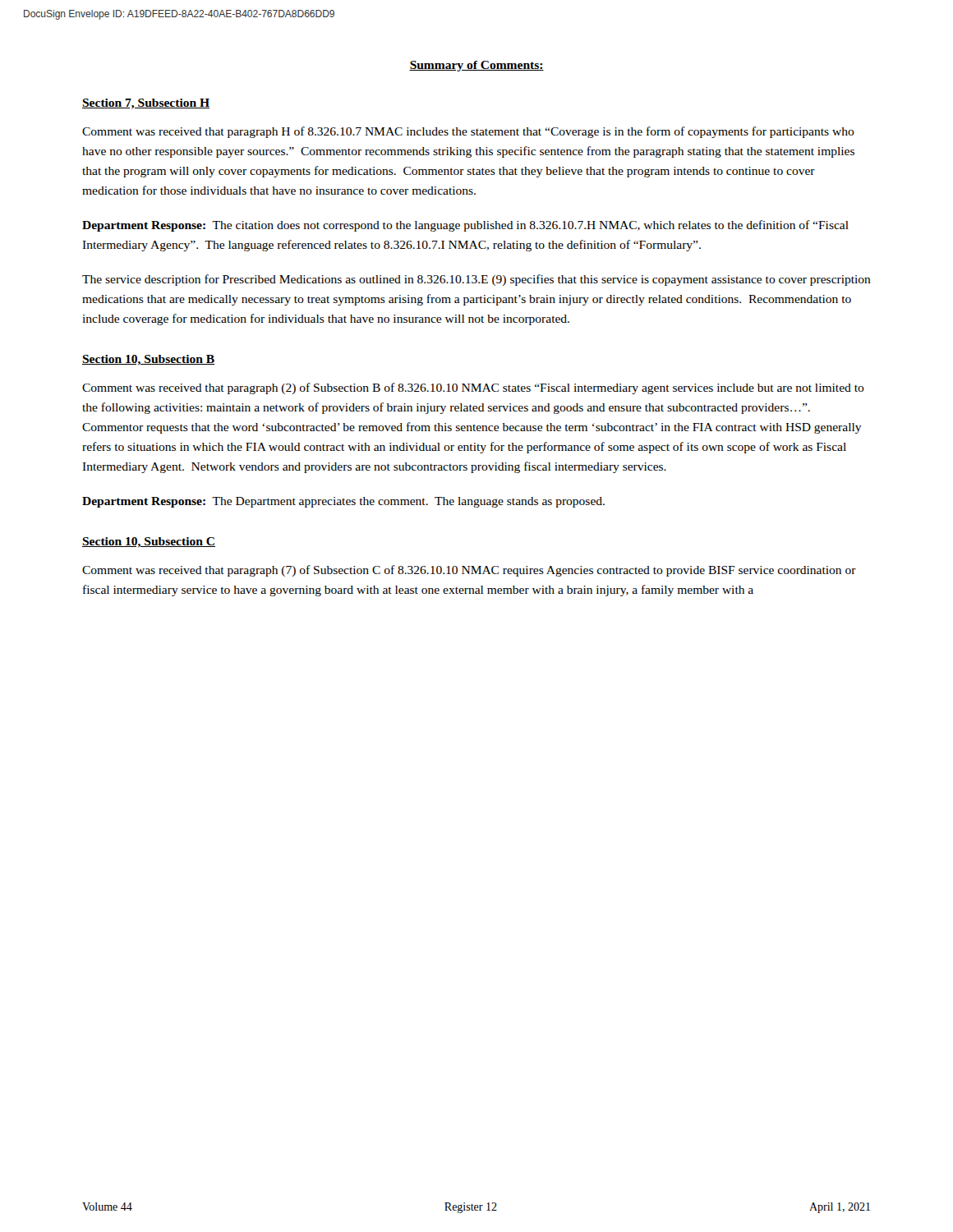Where does it say "Section 10, Subsection B"?

click(x=148, y=359)
